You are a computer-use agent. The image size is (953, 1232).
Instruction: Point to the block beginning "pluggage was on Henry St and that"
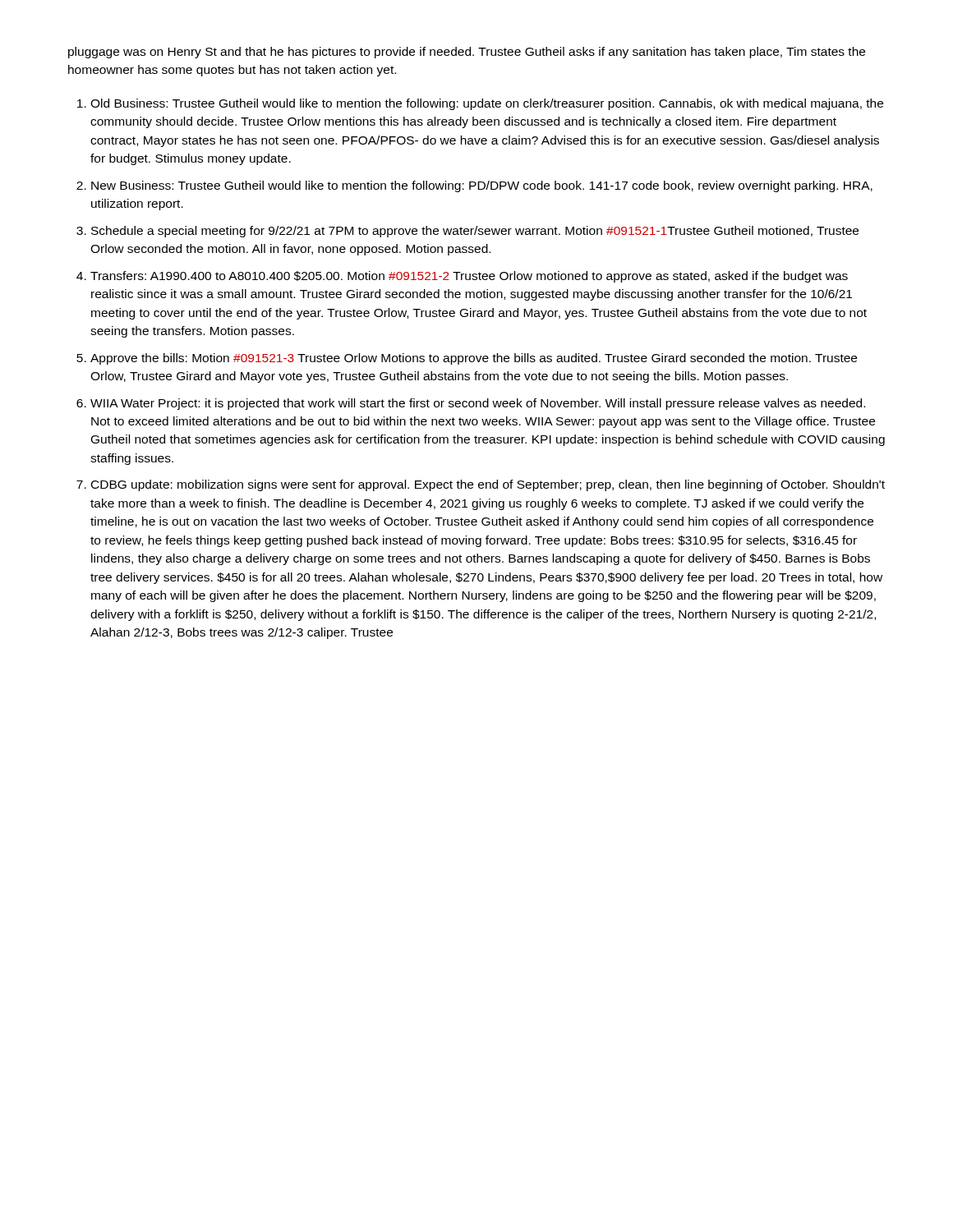pos(467,61)
